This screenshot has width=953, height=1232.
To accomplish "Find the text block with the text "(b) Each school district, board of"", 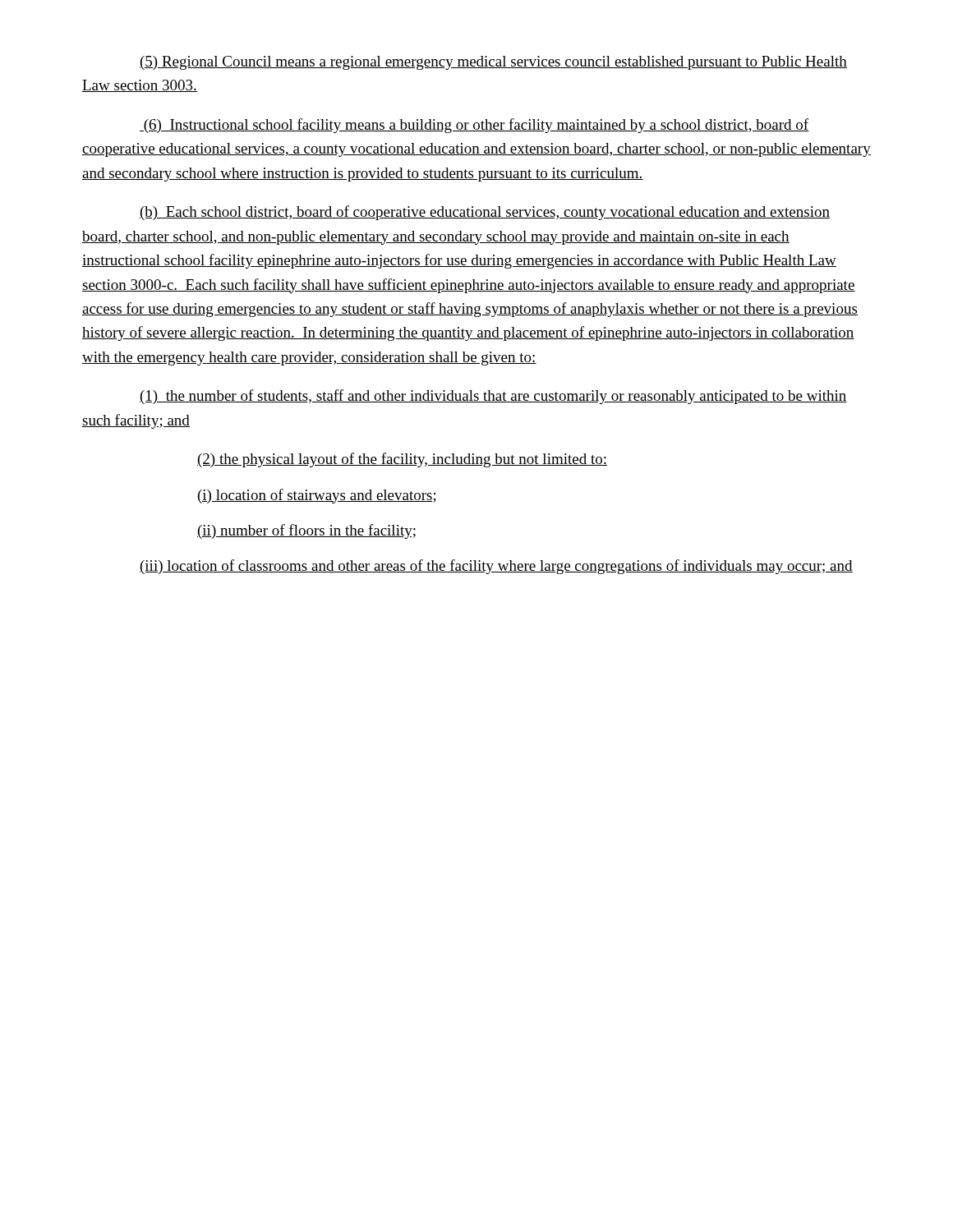I will point(476,284).
